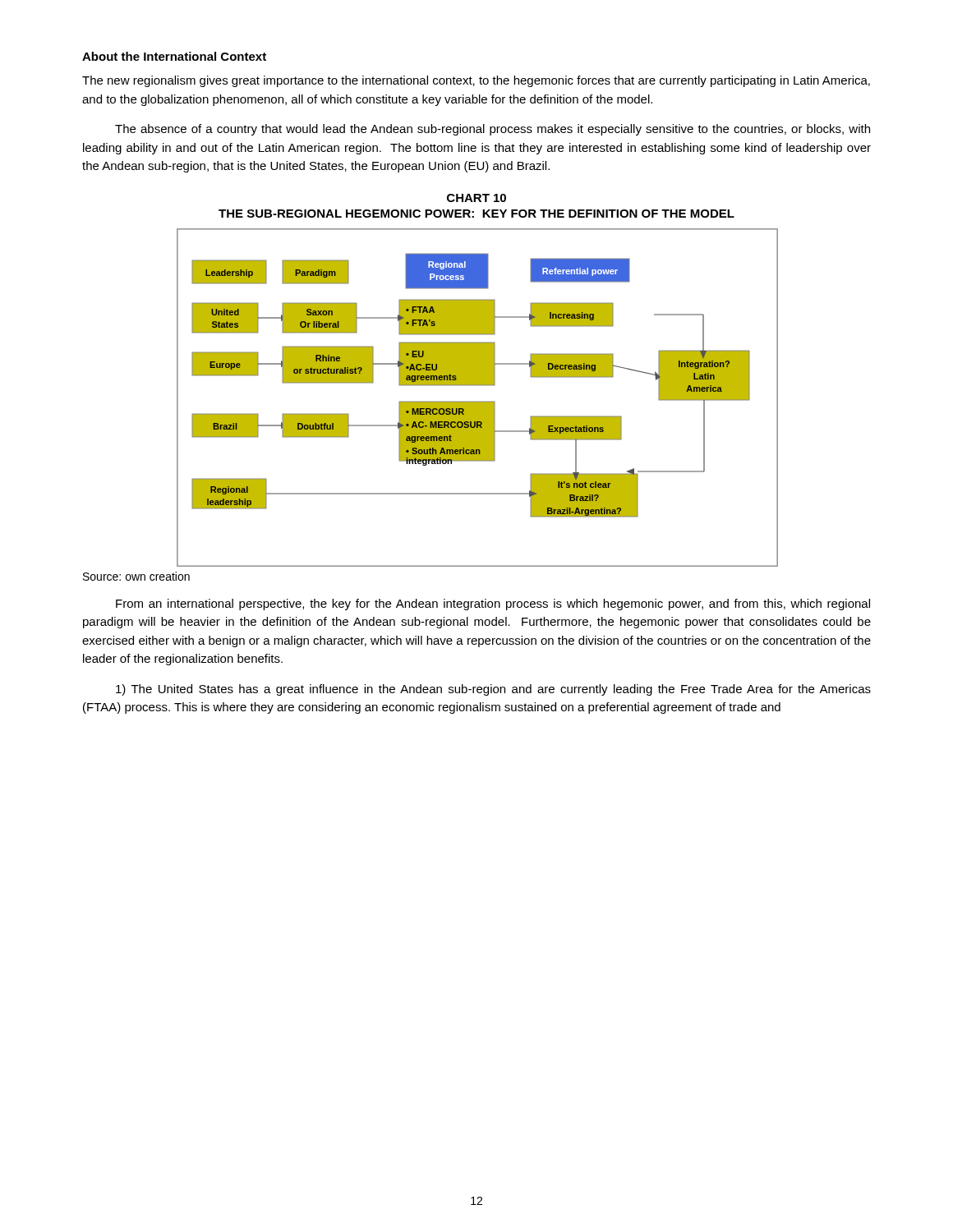The width and height of the screenshot is (953, 1232).
Task: Locate the block of text that opens with "The absence of a"
Action: click(x=476, y=147)
